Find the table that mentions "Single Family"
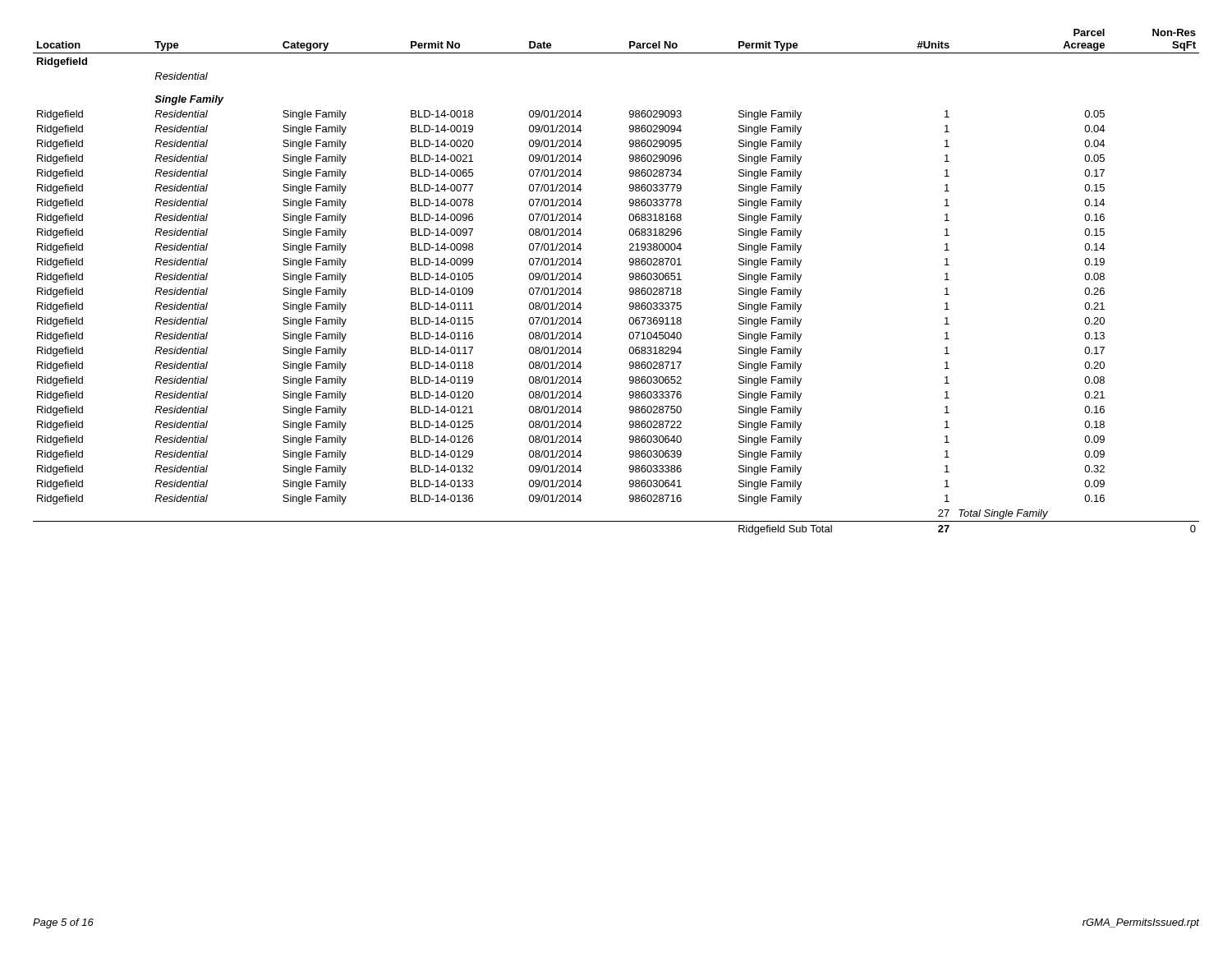 (616, 280)
